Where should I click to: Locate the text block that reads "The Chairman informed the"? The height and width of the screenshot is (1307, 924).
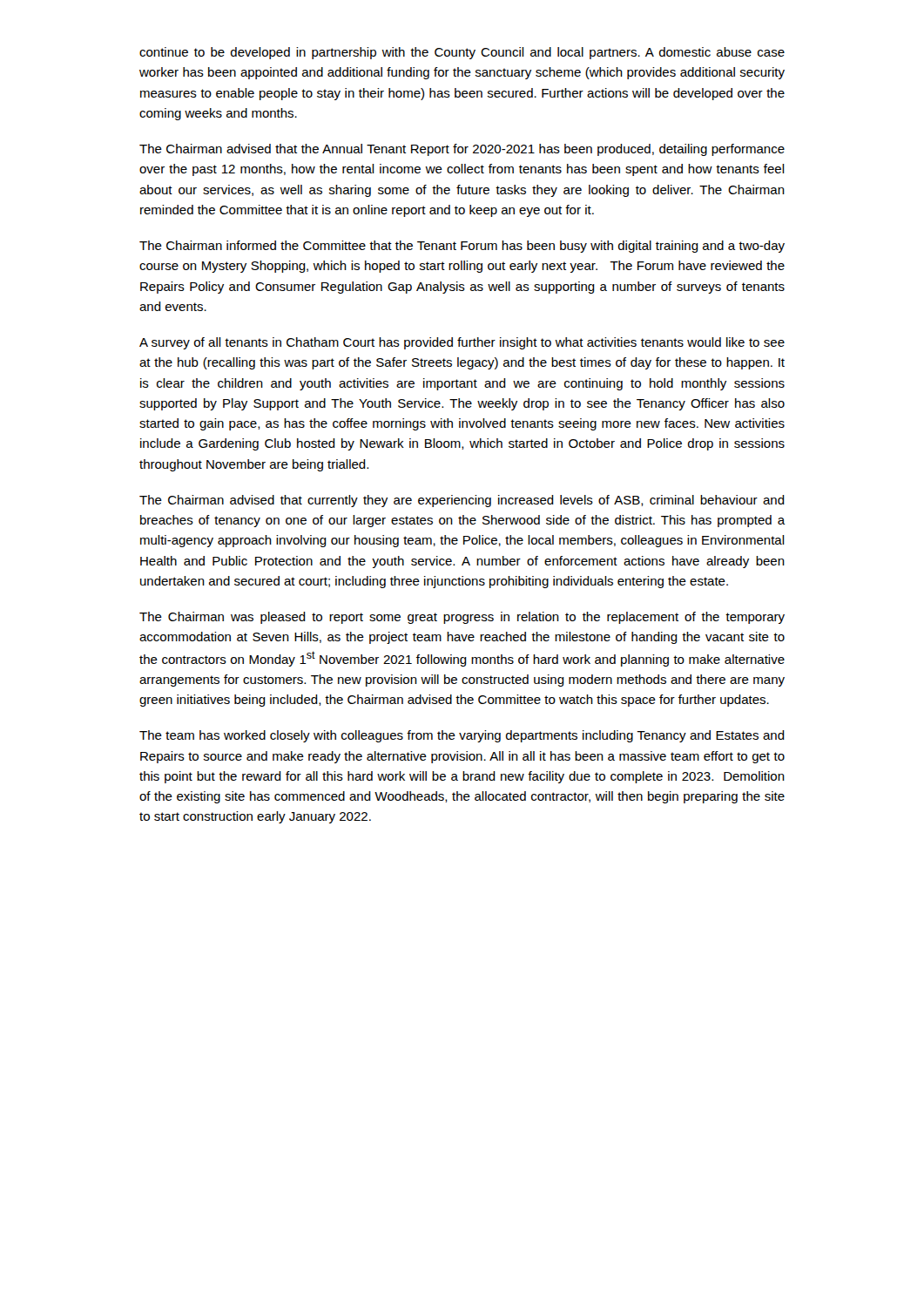[462, 276]
